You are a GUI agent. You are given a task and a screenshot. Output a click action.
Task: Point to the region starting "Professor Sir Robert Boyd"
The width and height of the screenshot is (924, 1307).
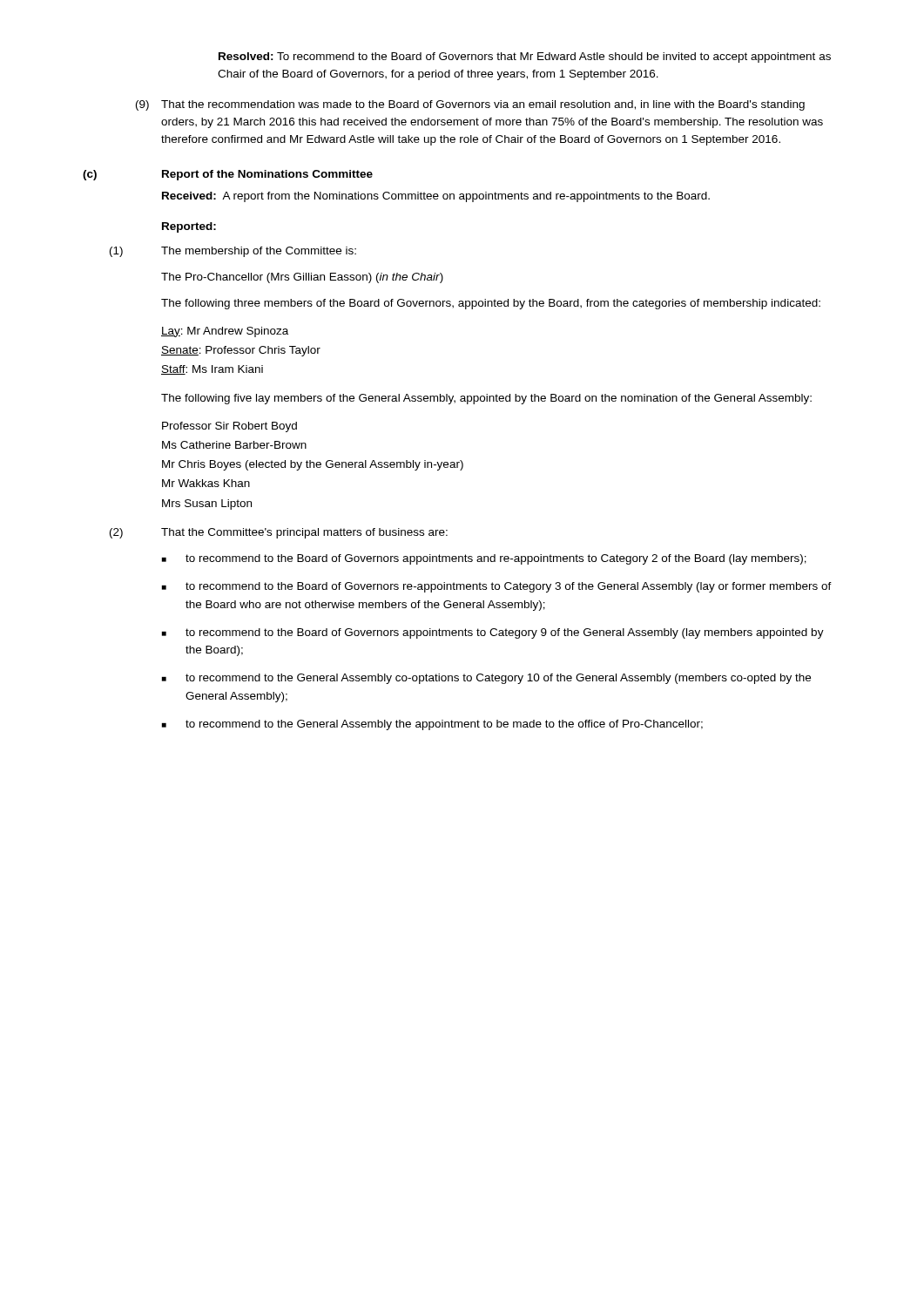[312, 464]
